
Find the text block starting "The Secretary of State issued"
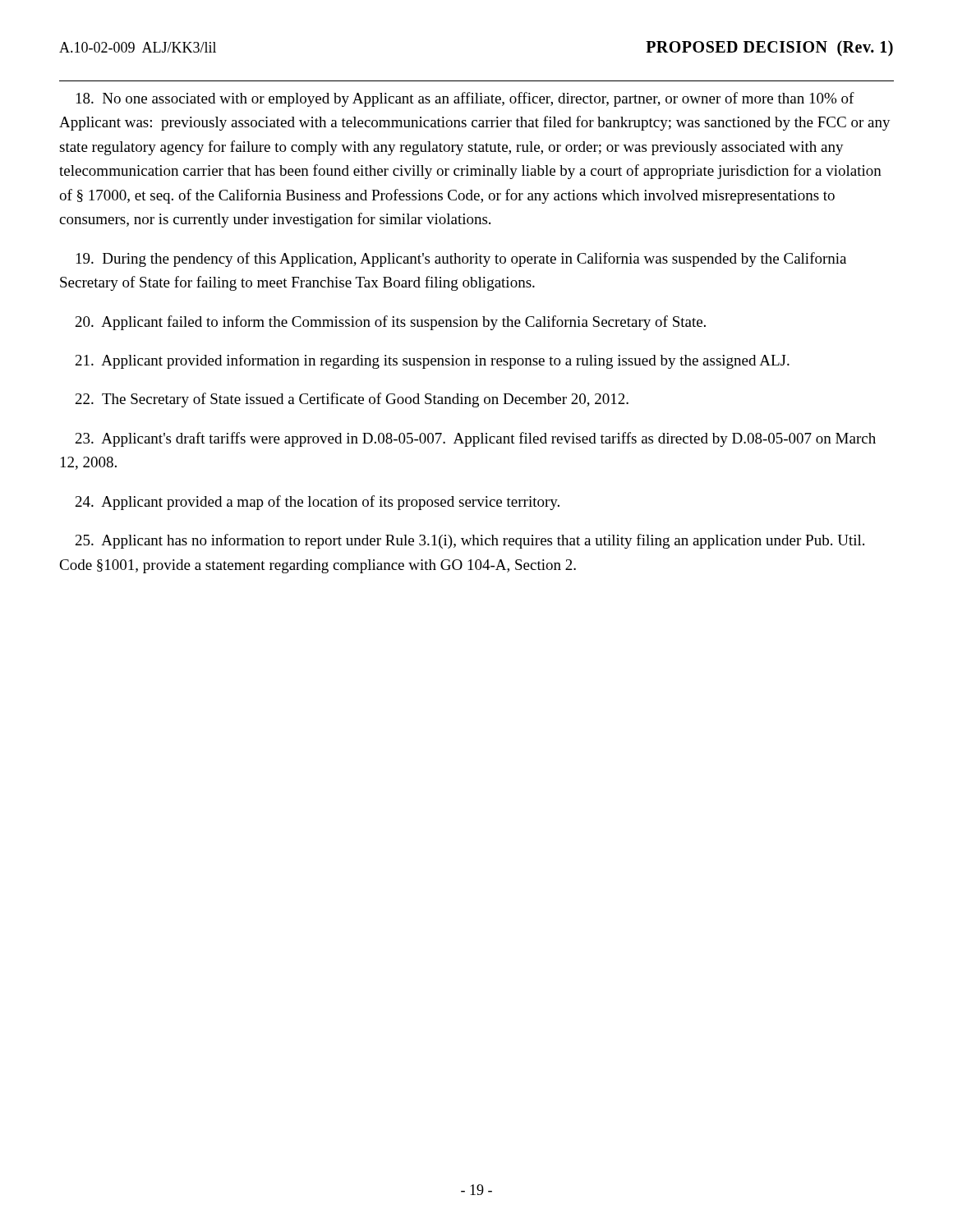(344, 399)
